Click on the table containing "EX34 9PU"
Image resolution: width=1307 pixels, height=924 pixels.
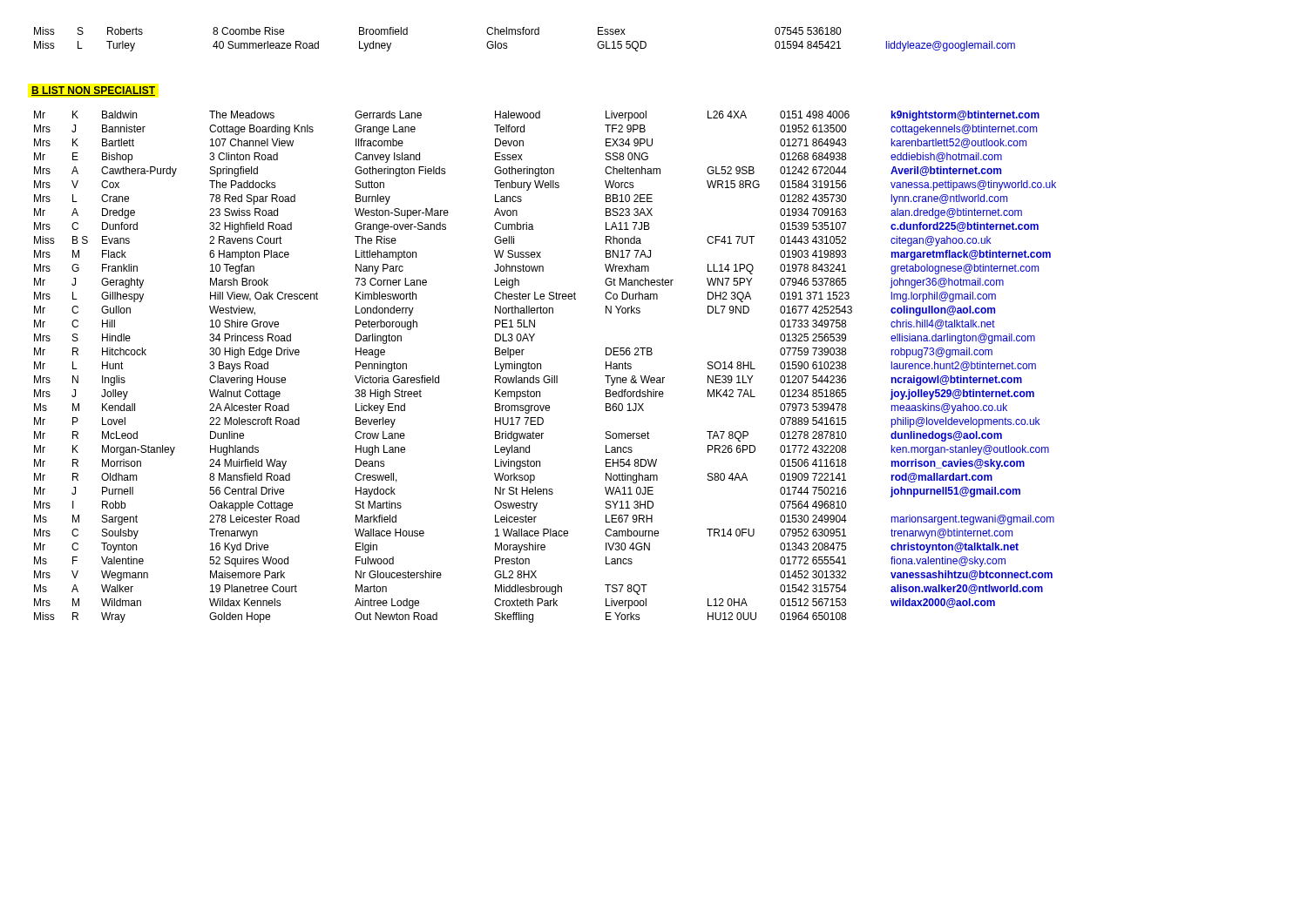coord(654,366)
